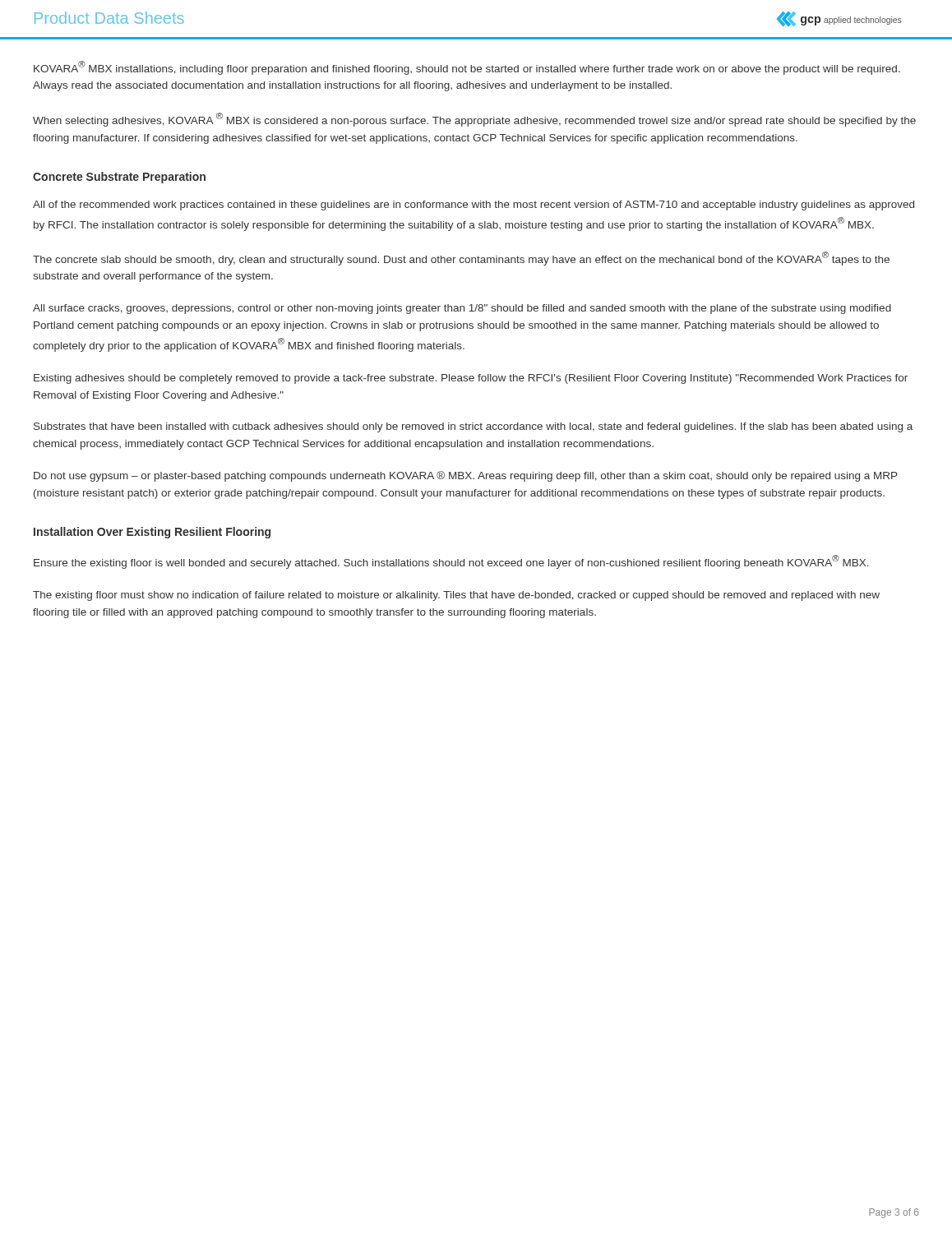952x1233 pixels.
Task: Locate the text block with the text "Do not use gypsum – or plaster-based"
Action: coord(465,484)
